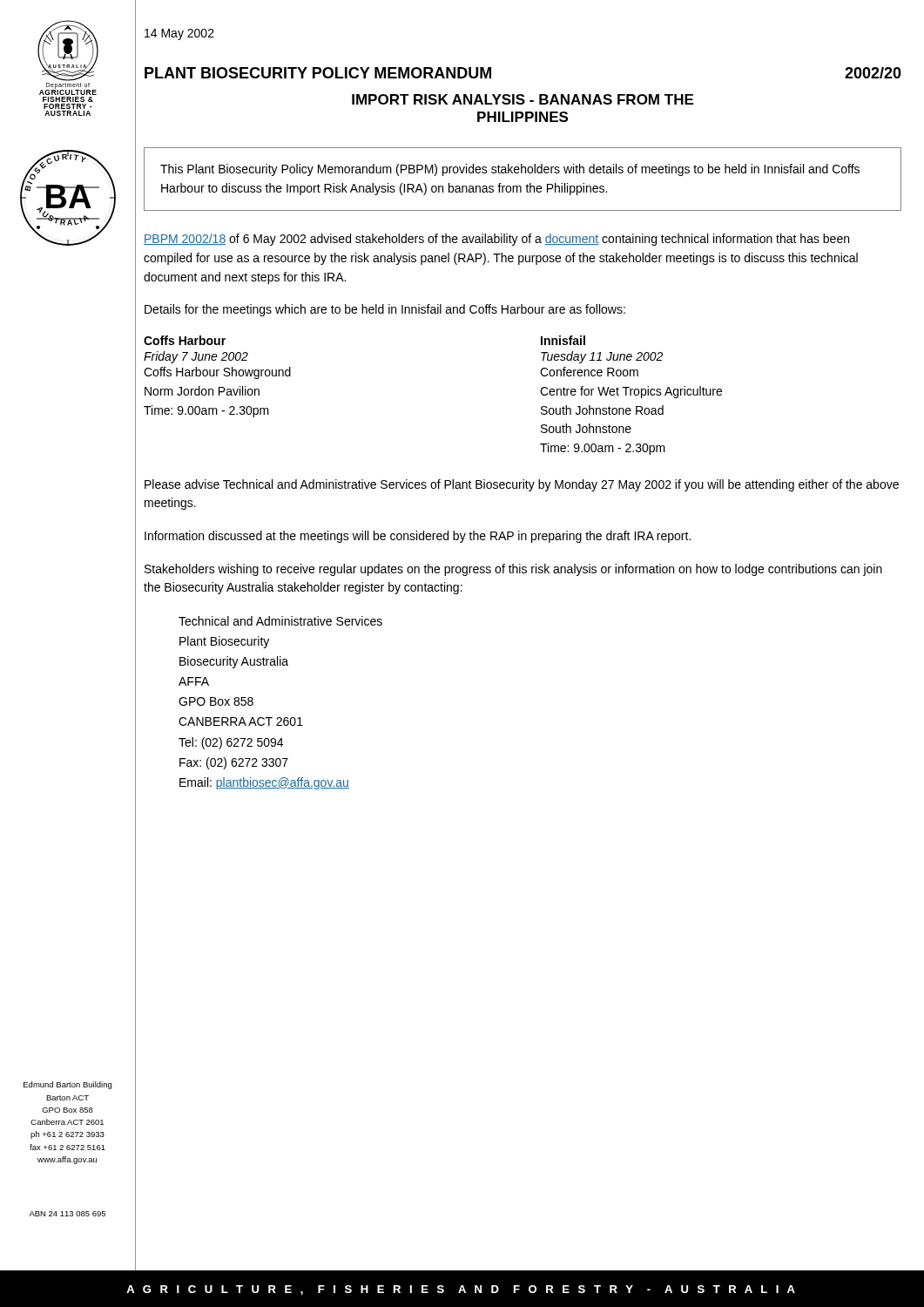Locate the block of text that opens with "Stakeholders wishing to receive regular updates on the"

[513, 578]
